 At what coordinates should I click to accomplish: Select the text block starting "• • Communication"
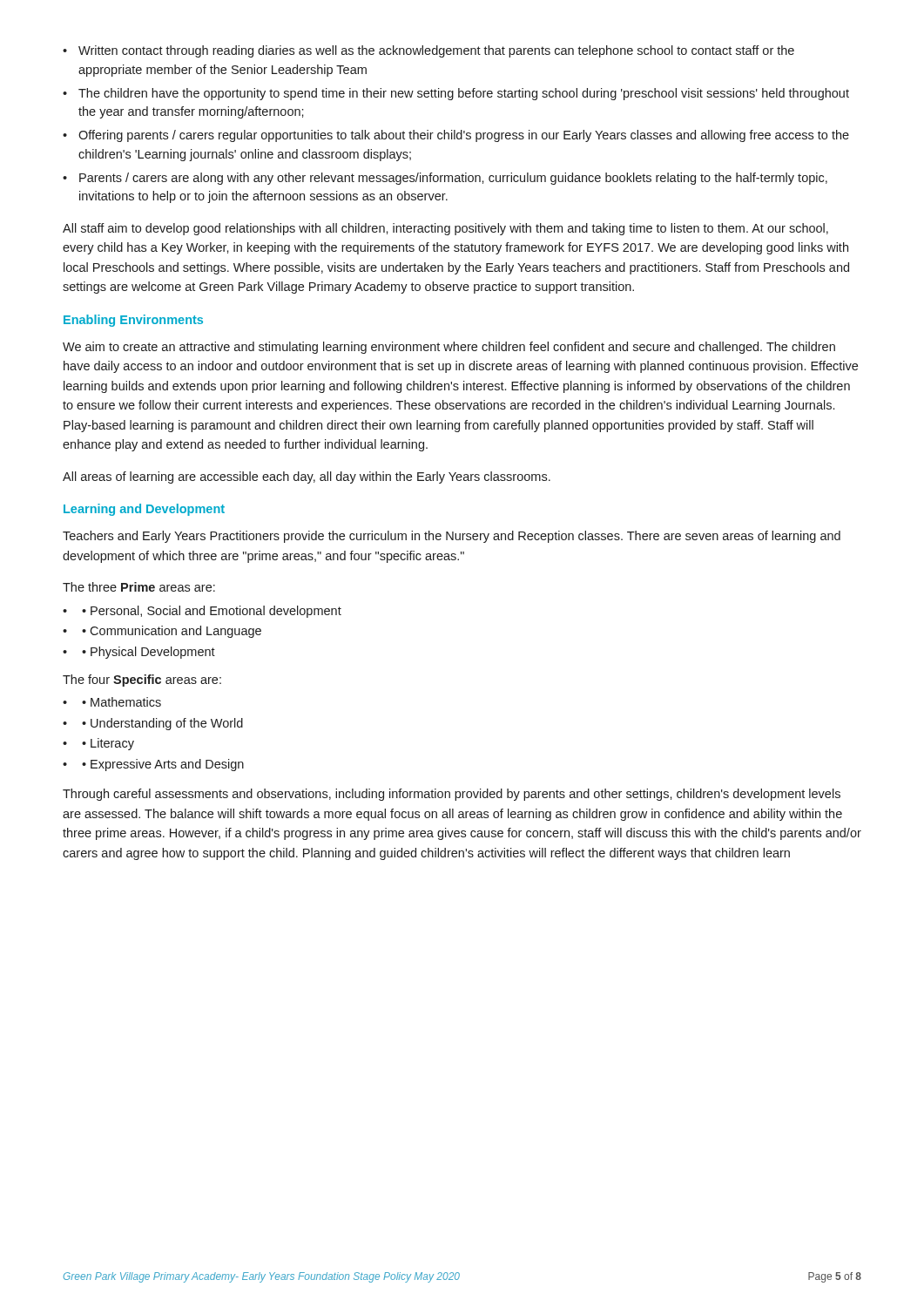(162, 632)
